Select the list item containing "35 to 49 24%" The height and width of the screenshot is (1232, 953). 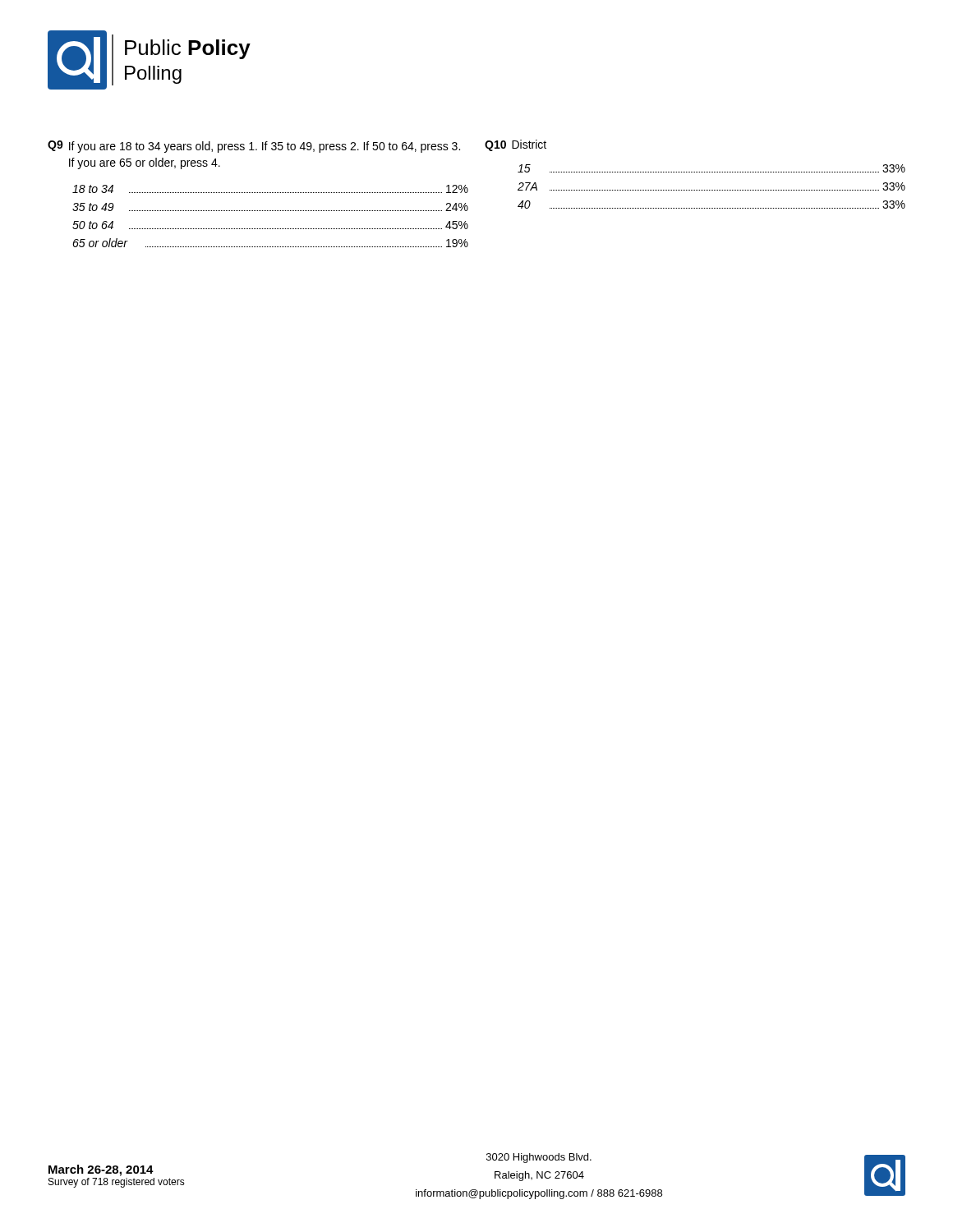(270, 207)
